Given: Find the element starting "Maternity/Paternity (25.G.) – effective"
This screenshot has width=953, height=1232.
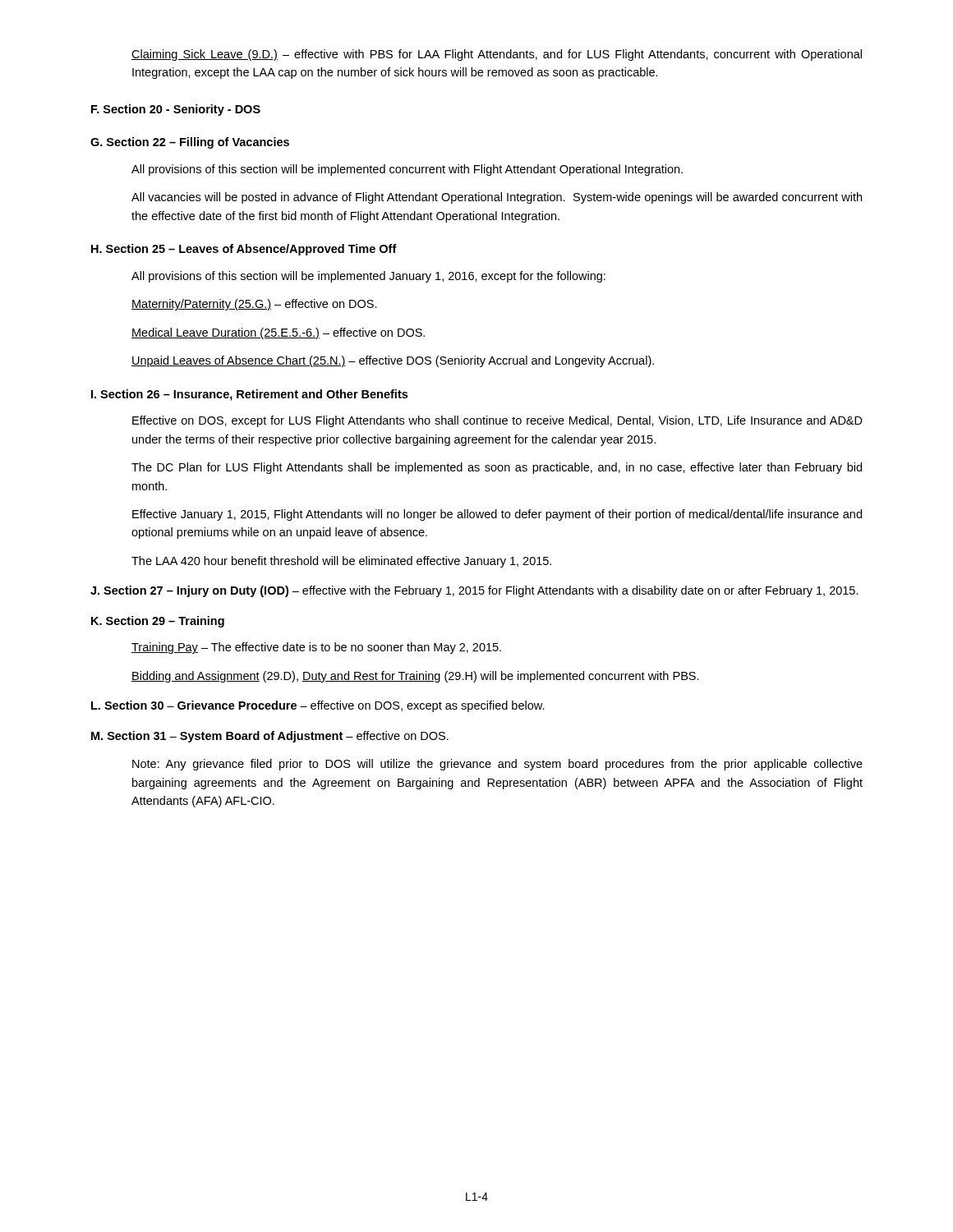Looking at the screenshot, I should pos(254,304).
